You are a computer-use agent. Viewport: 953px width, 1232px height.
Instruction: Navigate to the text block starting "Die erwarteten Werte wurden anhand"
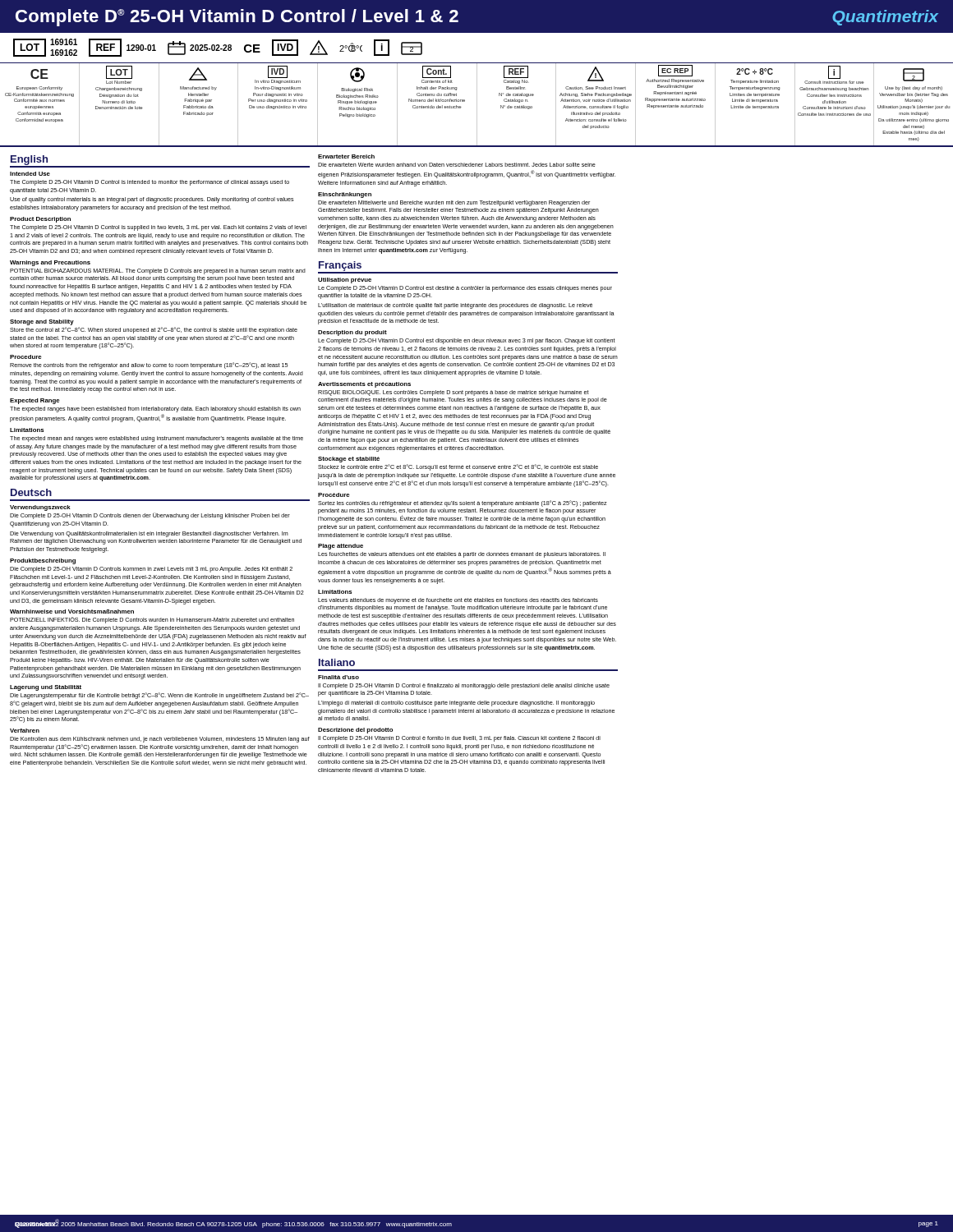tap(467, 174)
